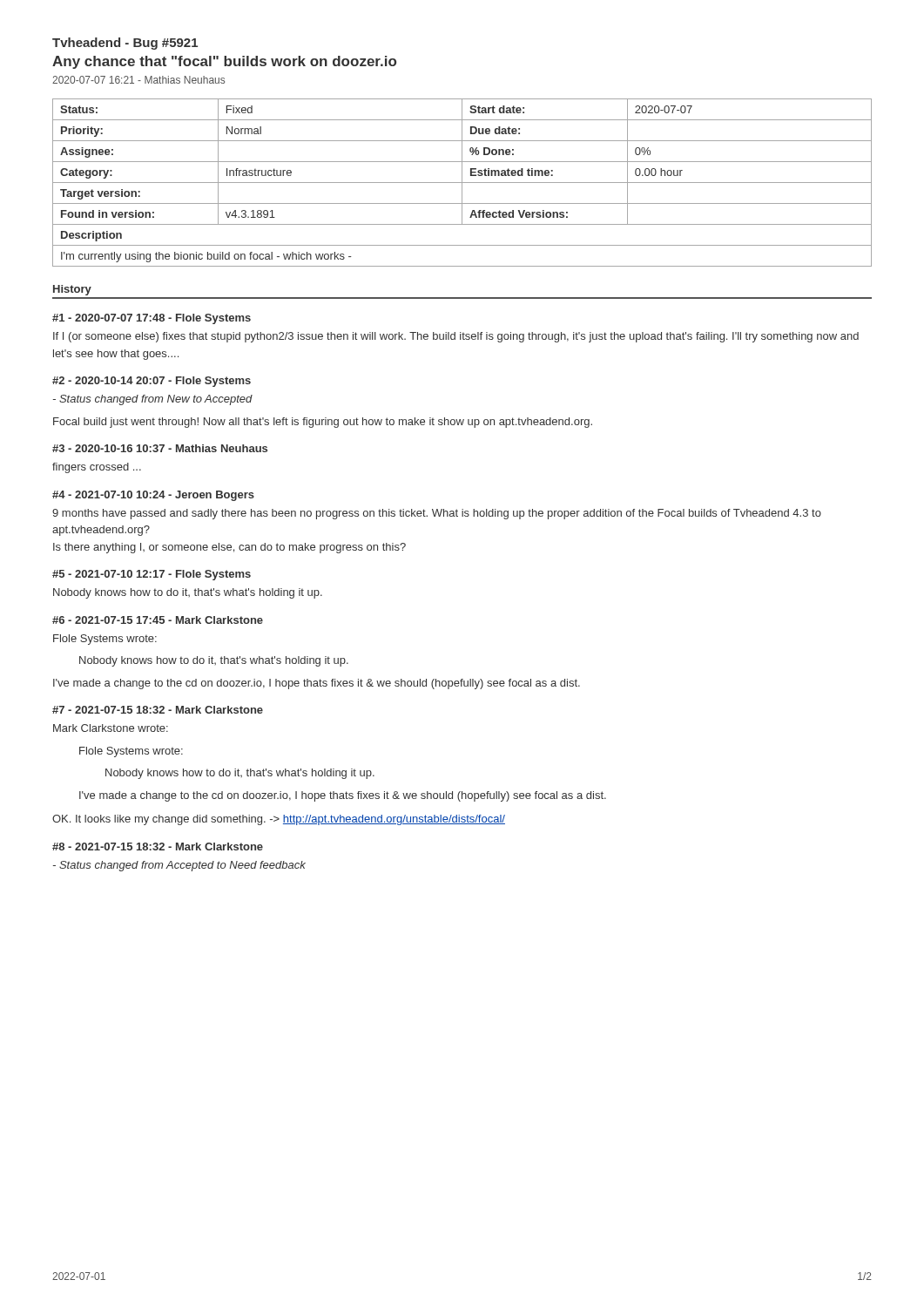Point to the section header beginning "#3 - 2020-10-16 10:37 -"
This screenshot has width=924, height=1307.
click(x=160, y=448)
